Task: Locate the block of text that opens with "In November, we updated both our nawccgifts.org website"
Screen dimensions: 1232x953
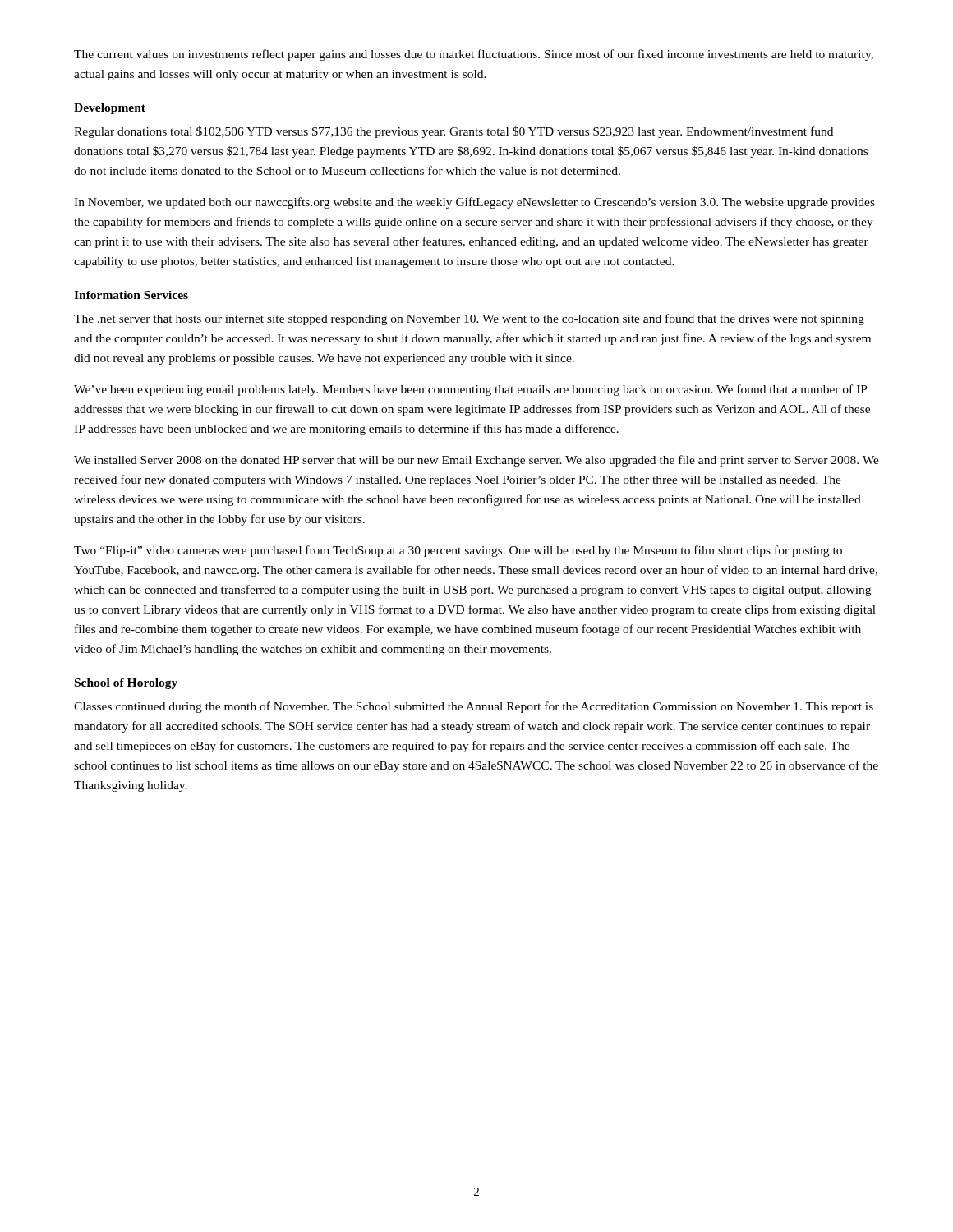Action: (x=474, y=231)
